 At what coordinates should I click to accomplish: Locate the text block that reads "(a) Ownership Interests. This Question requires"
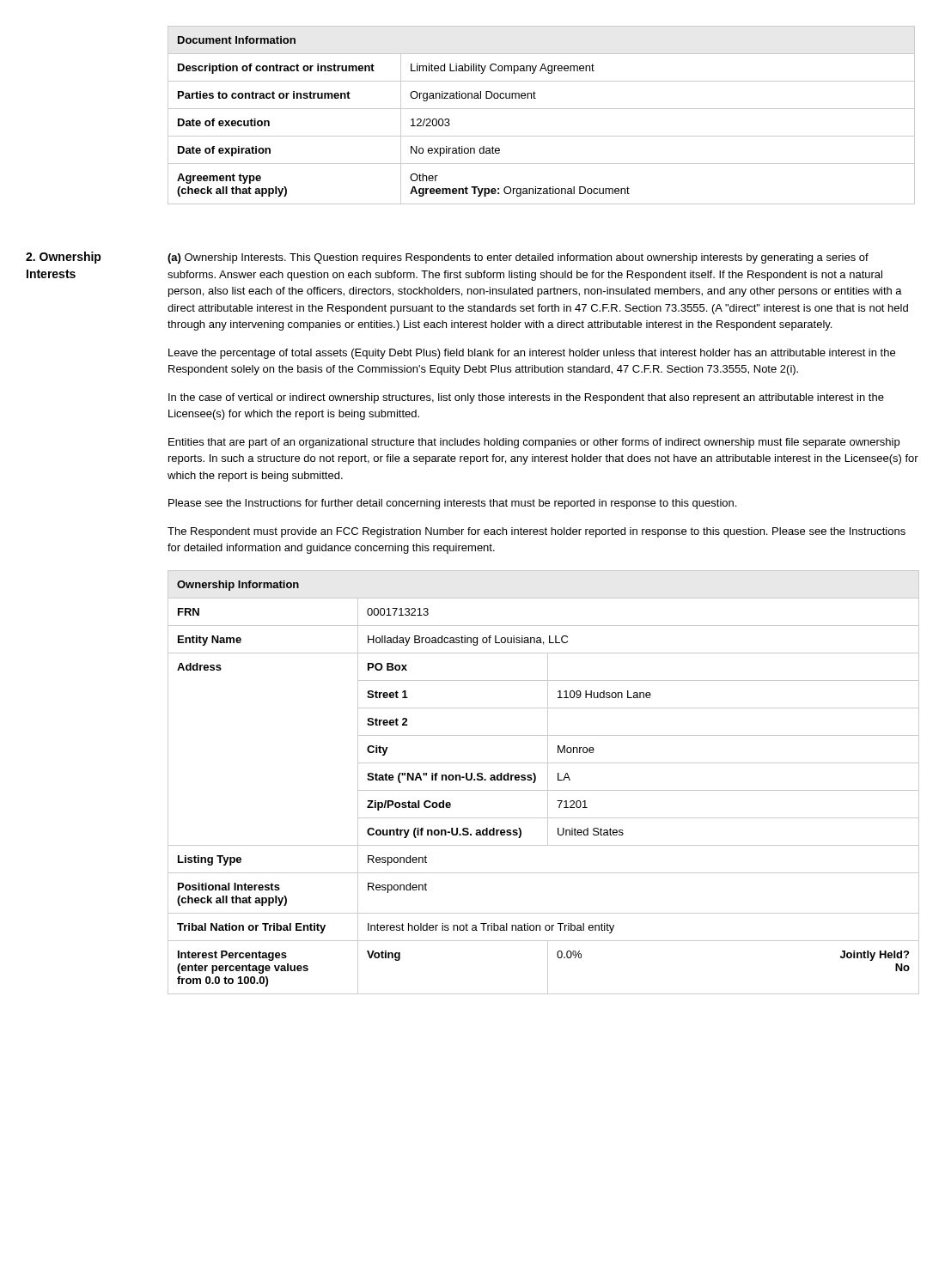[538, 291]
